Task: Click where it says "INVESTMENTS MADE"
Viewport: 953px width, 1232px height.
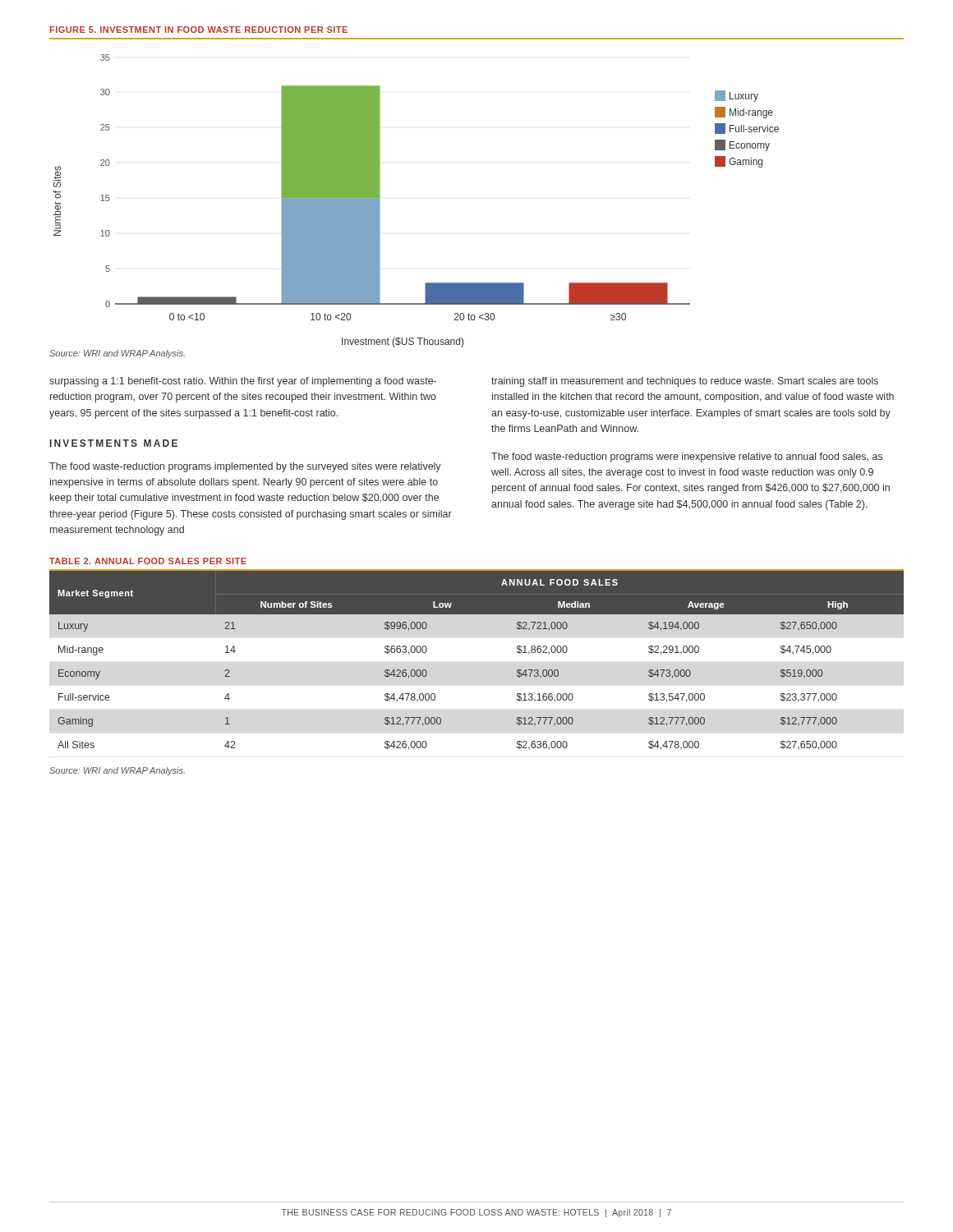Action: (114, 444)
